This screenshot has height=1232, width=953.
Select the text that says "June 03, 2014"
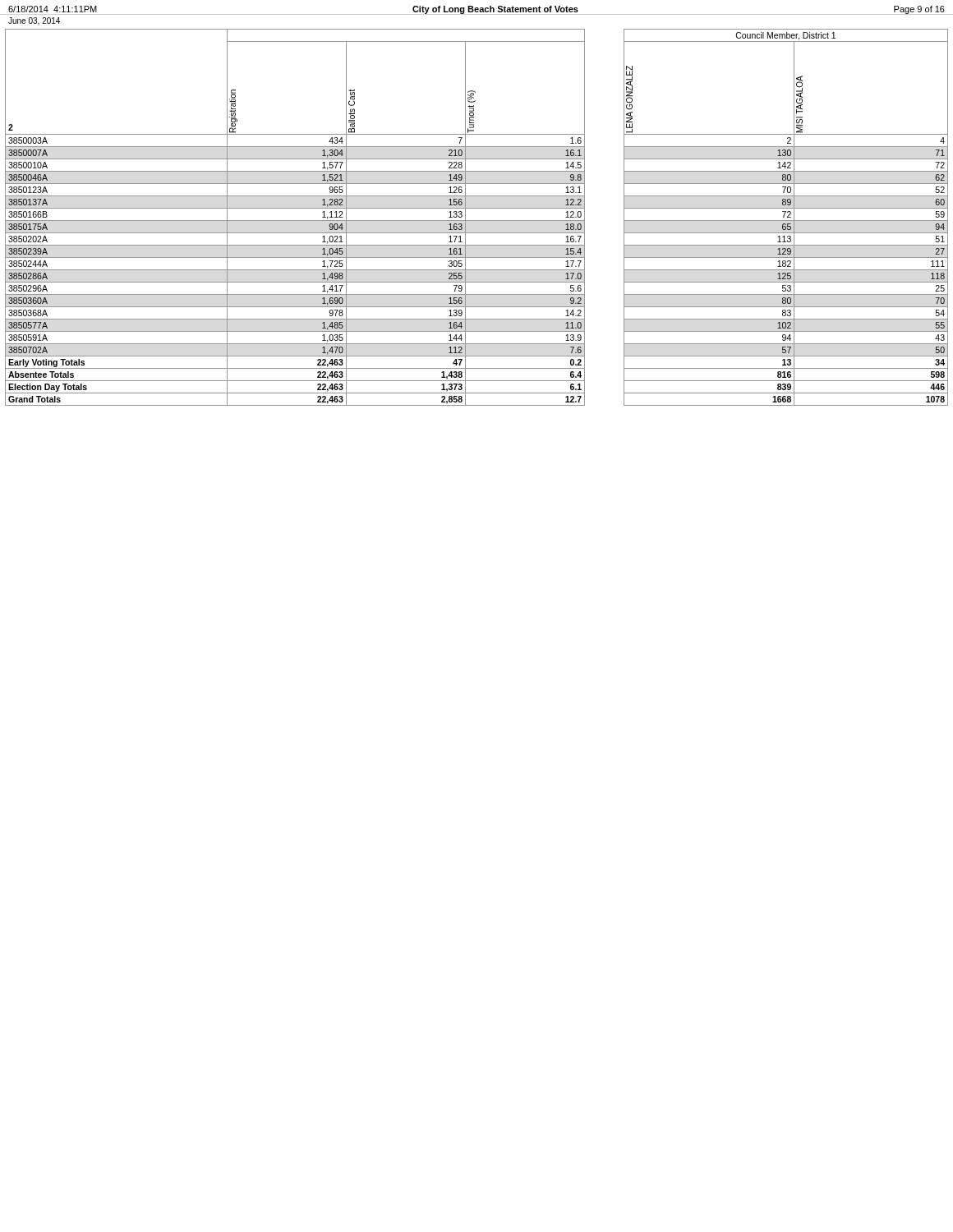[34, 21]
